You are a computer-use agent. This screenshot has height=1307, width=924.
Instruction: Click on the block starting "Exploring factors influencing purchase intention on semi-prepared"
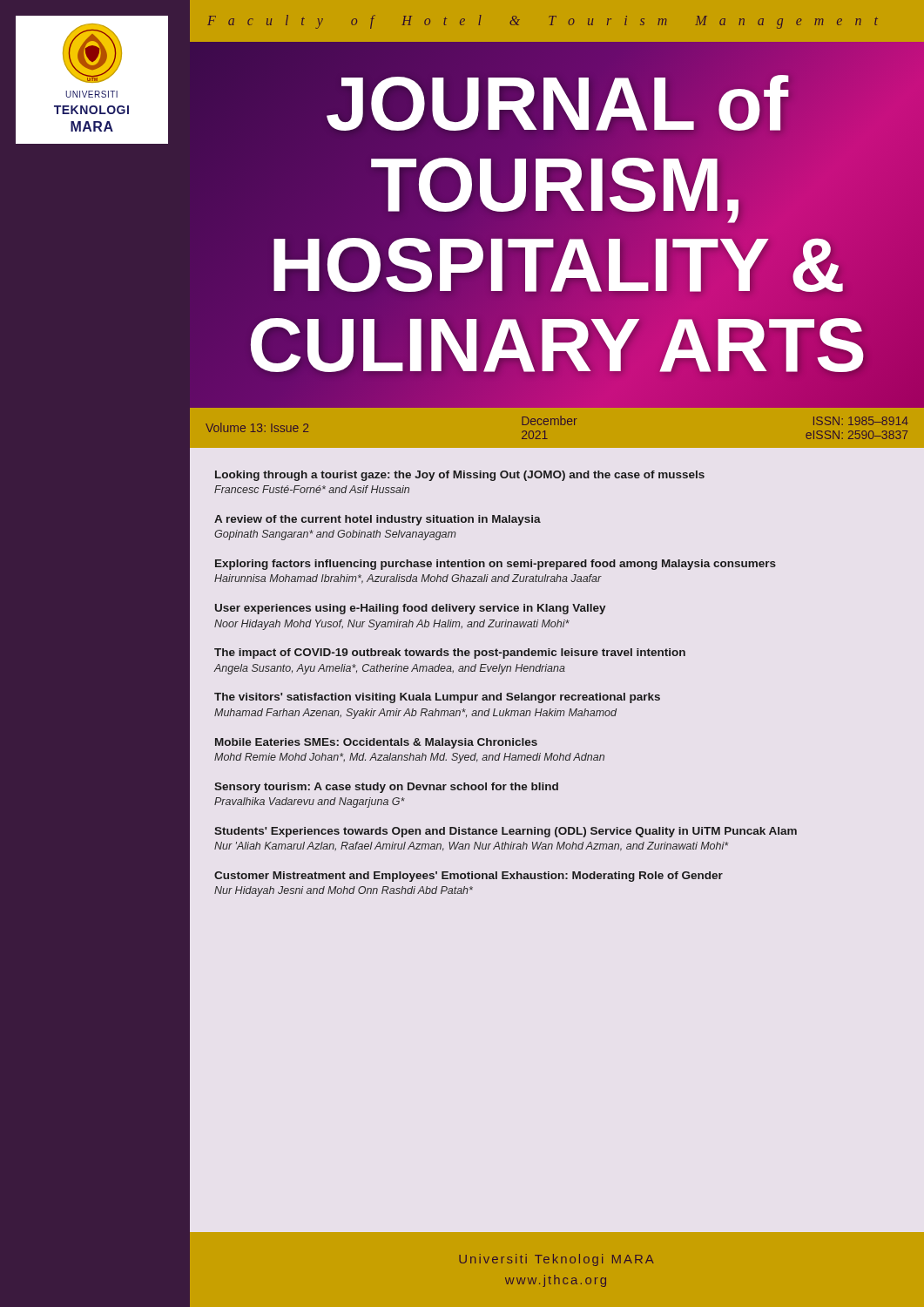coord(557,571)
